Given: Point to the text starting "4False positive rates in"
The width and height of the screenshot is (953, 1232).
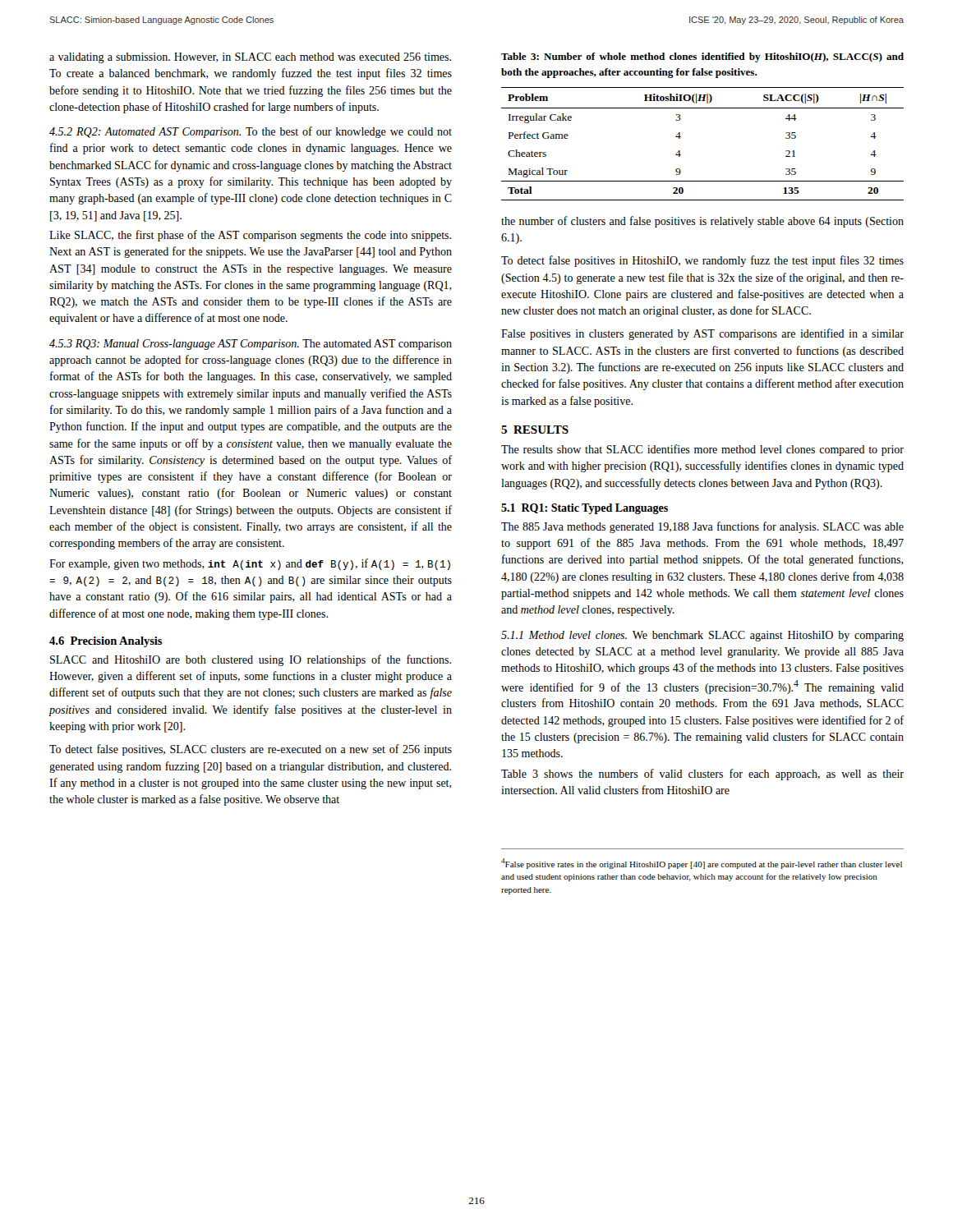Looking at the screenshot, I should point(702,876).
